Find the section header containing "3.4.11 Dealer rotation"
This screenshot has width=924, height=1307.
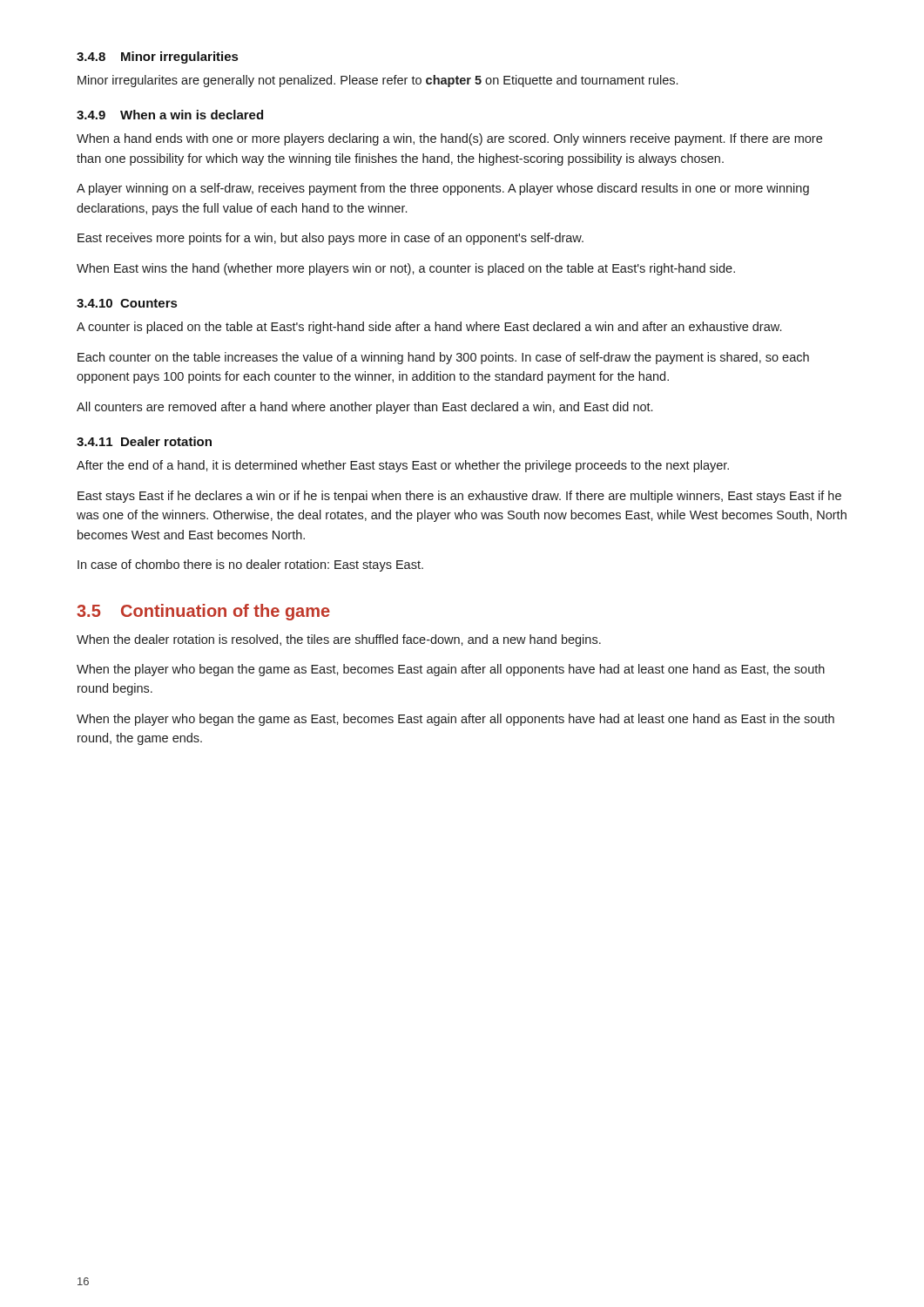click(145, 441)
